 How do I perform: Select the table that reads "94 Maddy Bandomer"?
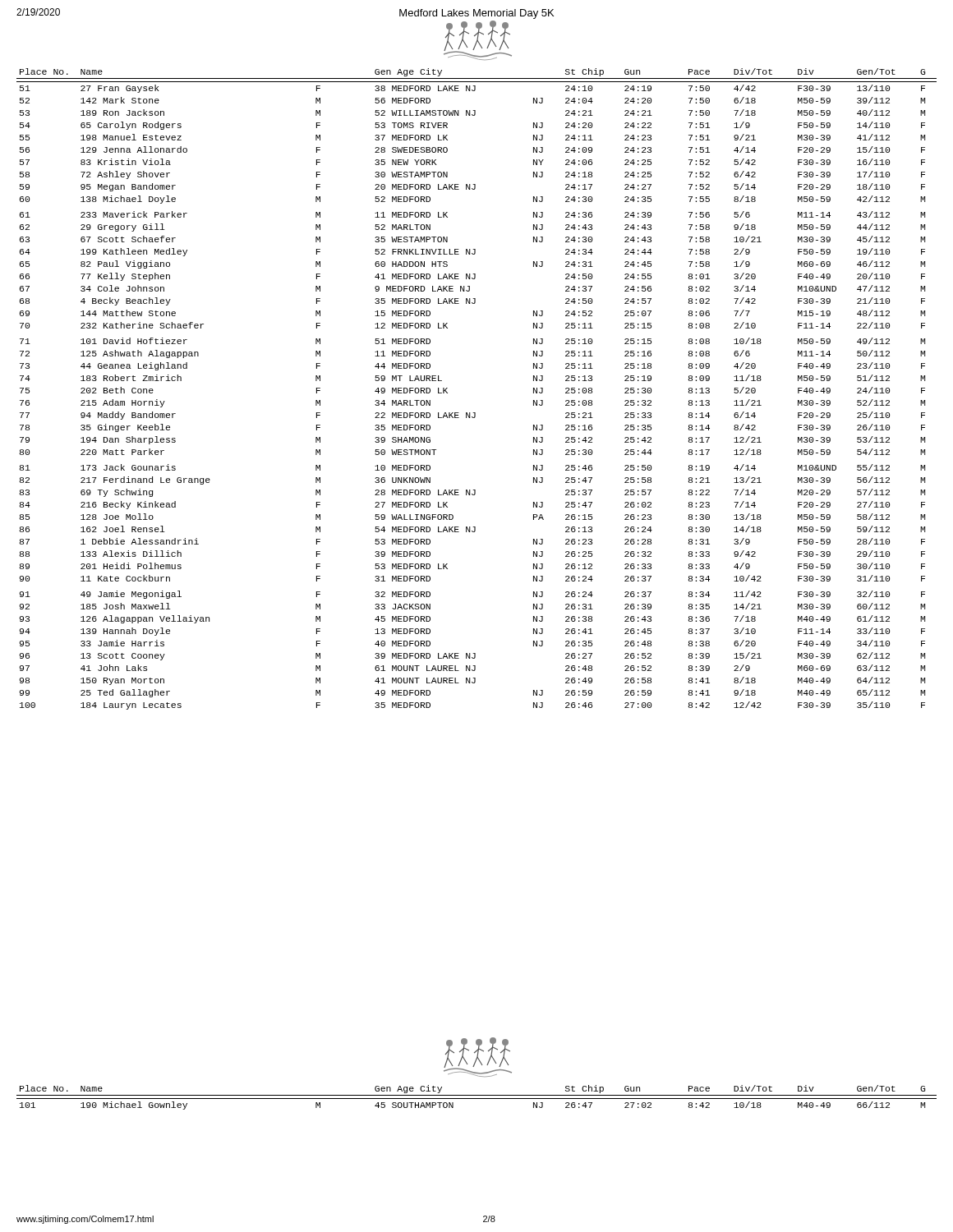point(476,388)
